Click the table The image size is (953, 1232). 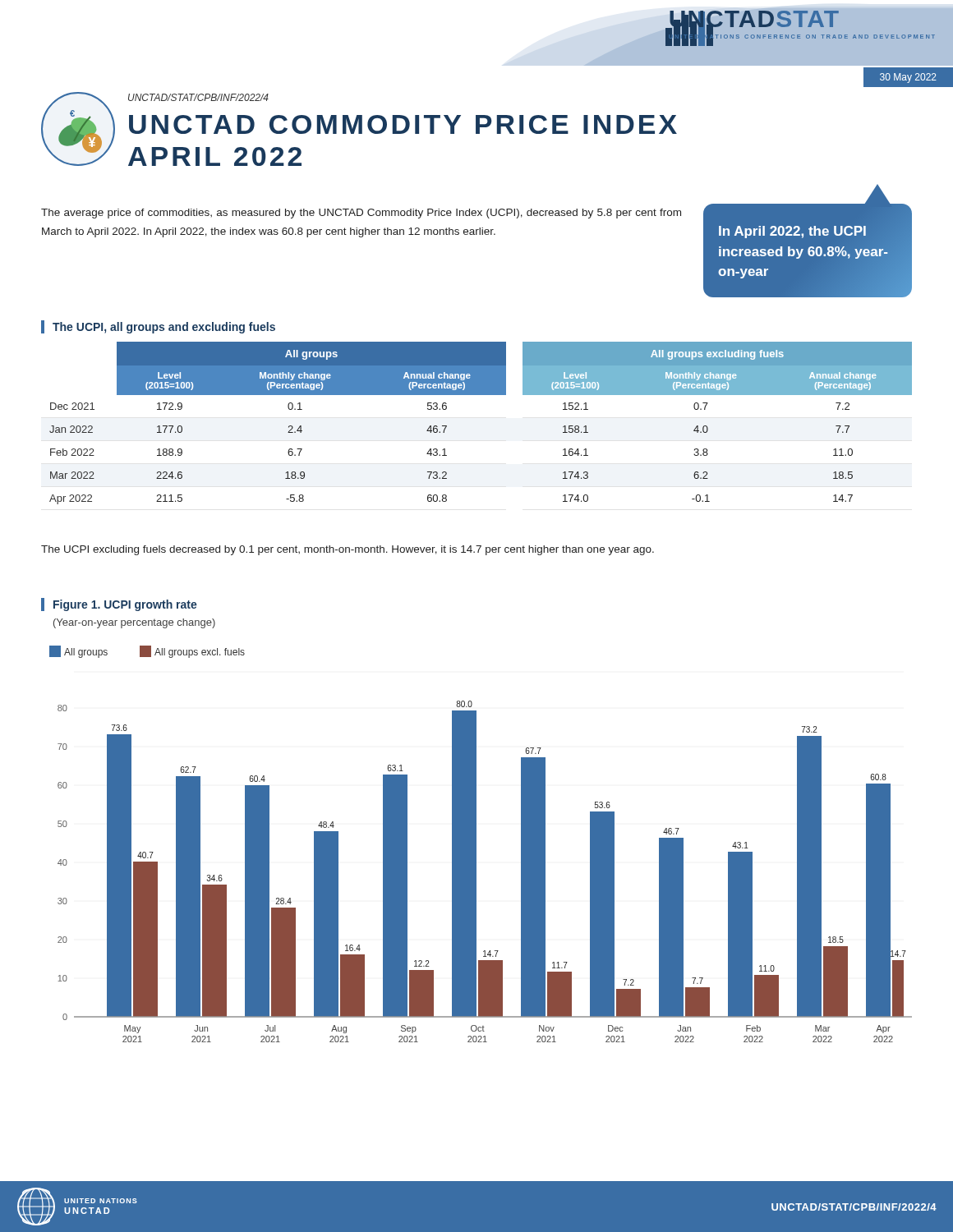pyautogui.click(x=476, y=426)
